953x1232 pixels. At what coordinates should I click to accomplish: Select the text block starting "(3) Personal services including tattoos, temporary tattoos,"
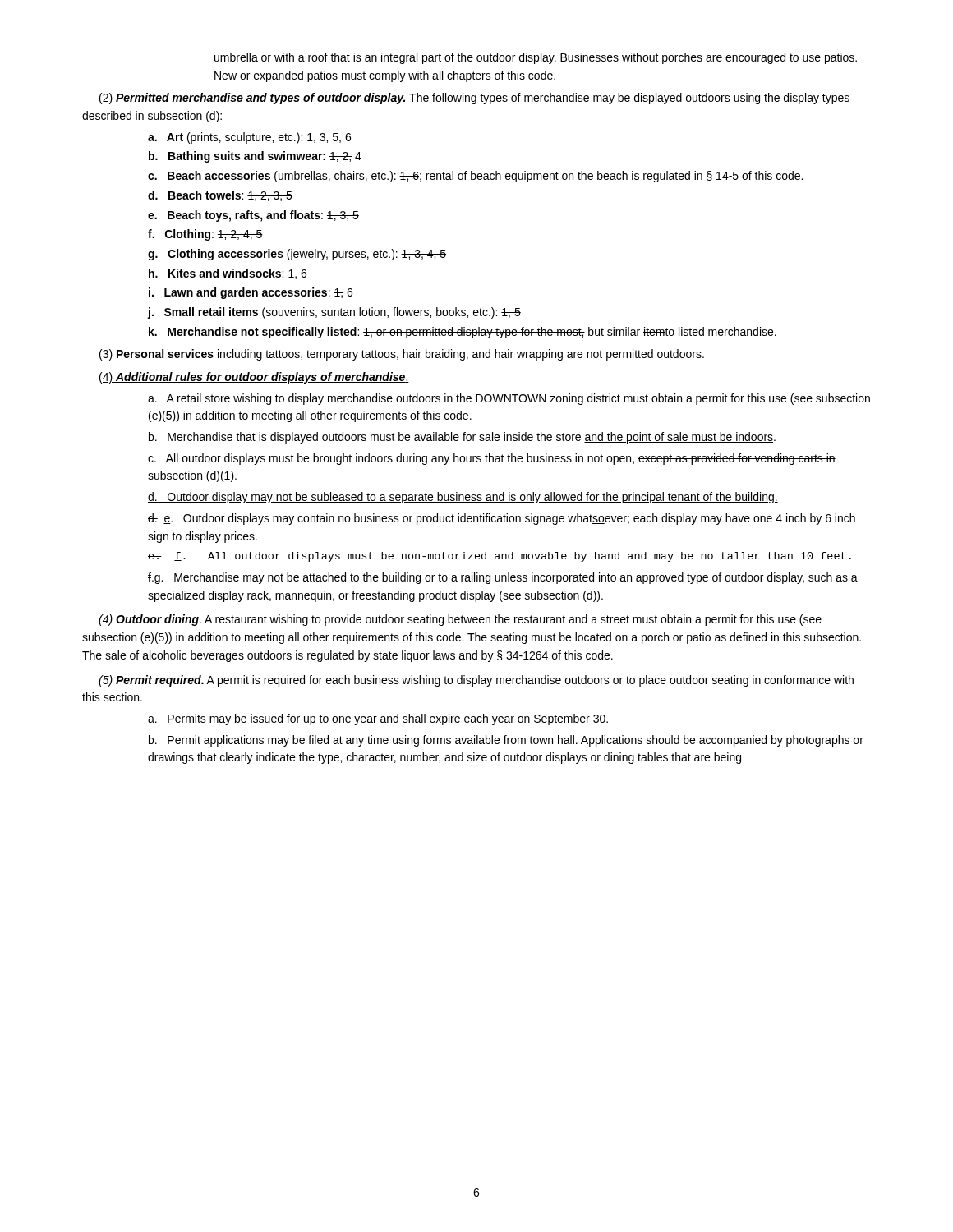click(402, 354)
